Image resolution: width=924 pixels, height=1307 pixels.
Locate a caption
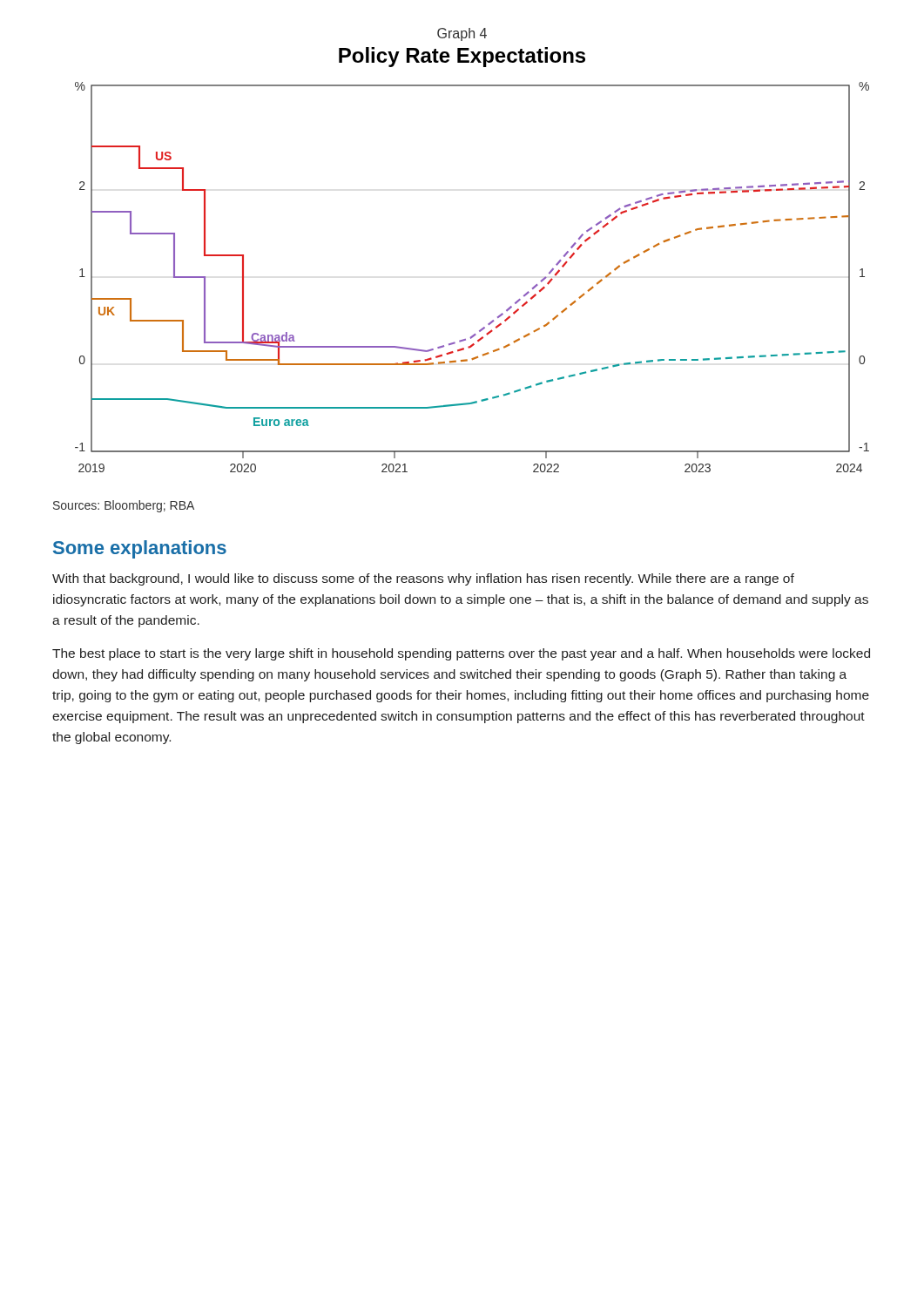pos(462,34)
